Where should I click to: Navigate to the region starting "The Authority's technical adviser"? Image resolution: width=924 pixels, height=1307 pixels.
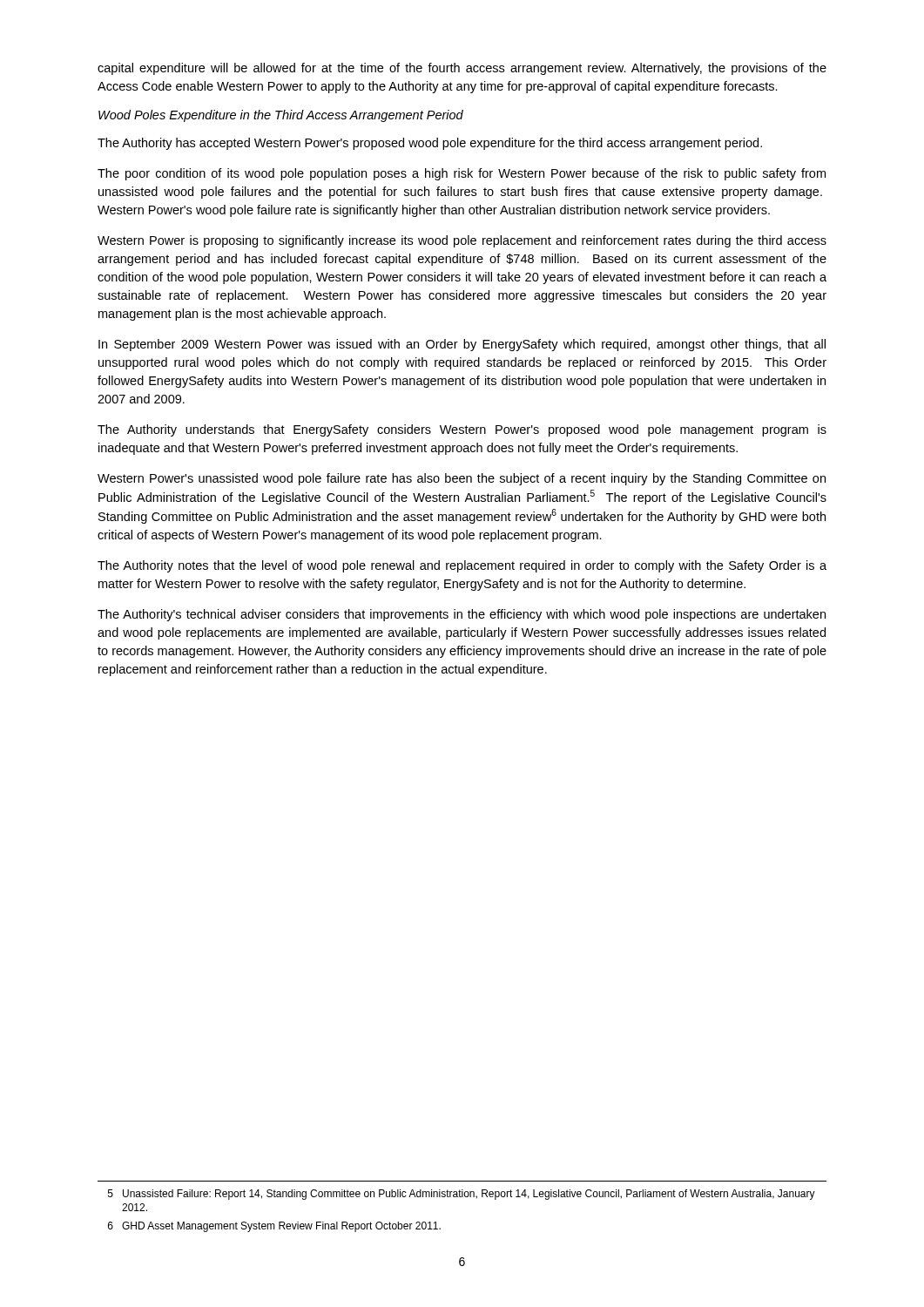[462, 642]
